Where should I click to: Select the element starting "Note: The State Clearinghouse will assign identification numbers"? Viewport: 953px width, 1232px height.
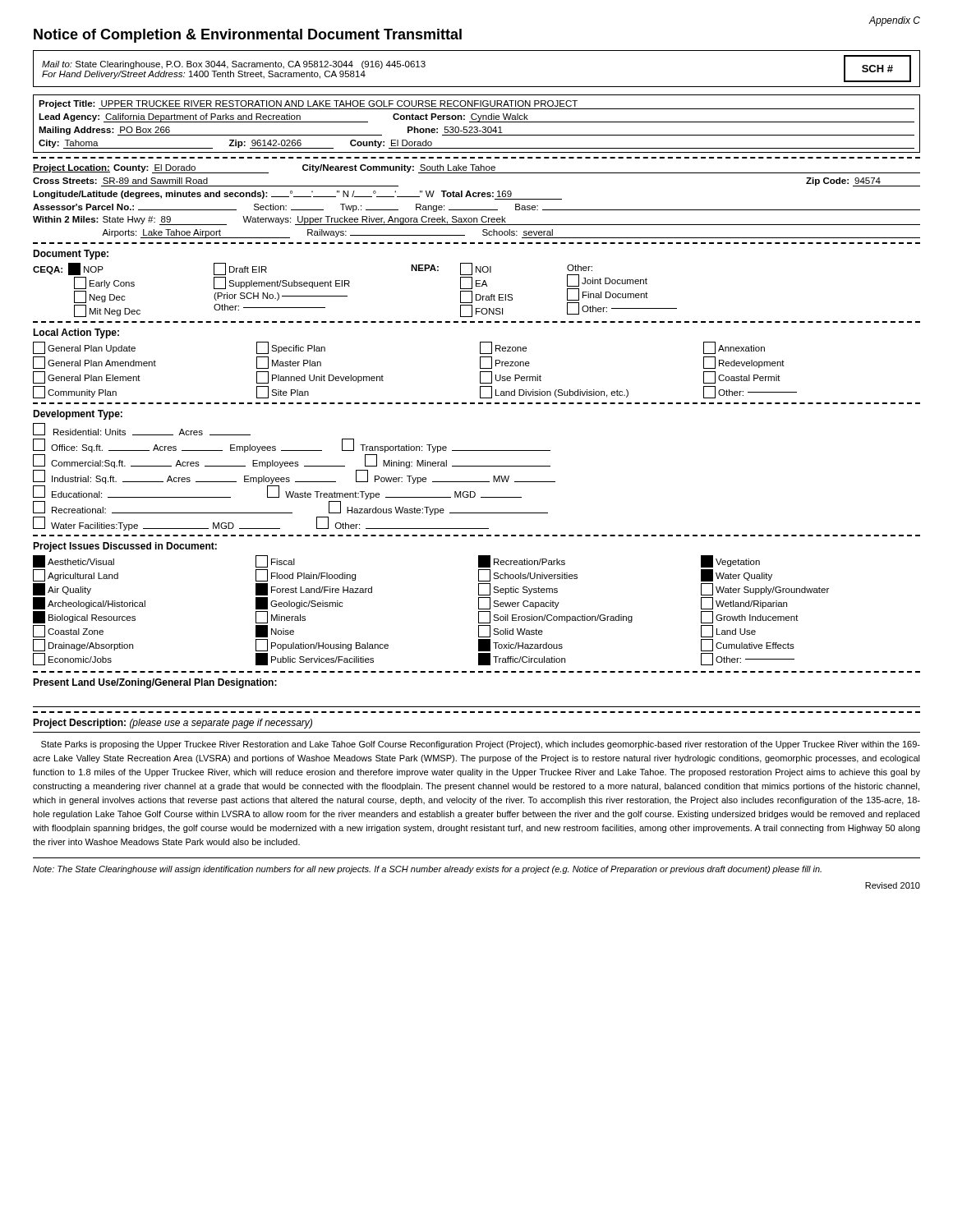(476, 878)
